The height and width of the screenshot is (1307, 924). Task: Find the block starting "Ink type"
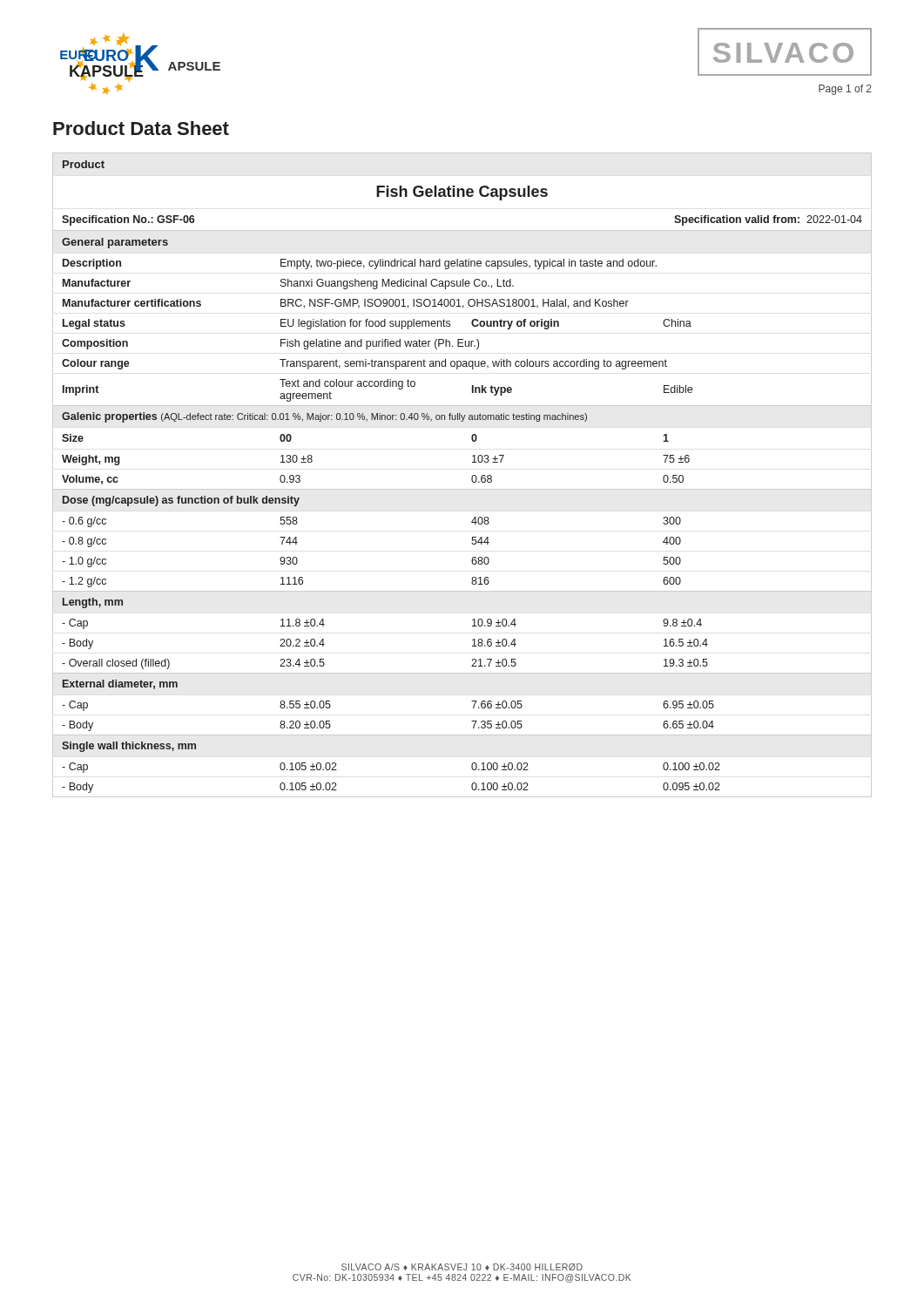(492, 389)
